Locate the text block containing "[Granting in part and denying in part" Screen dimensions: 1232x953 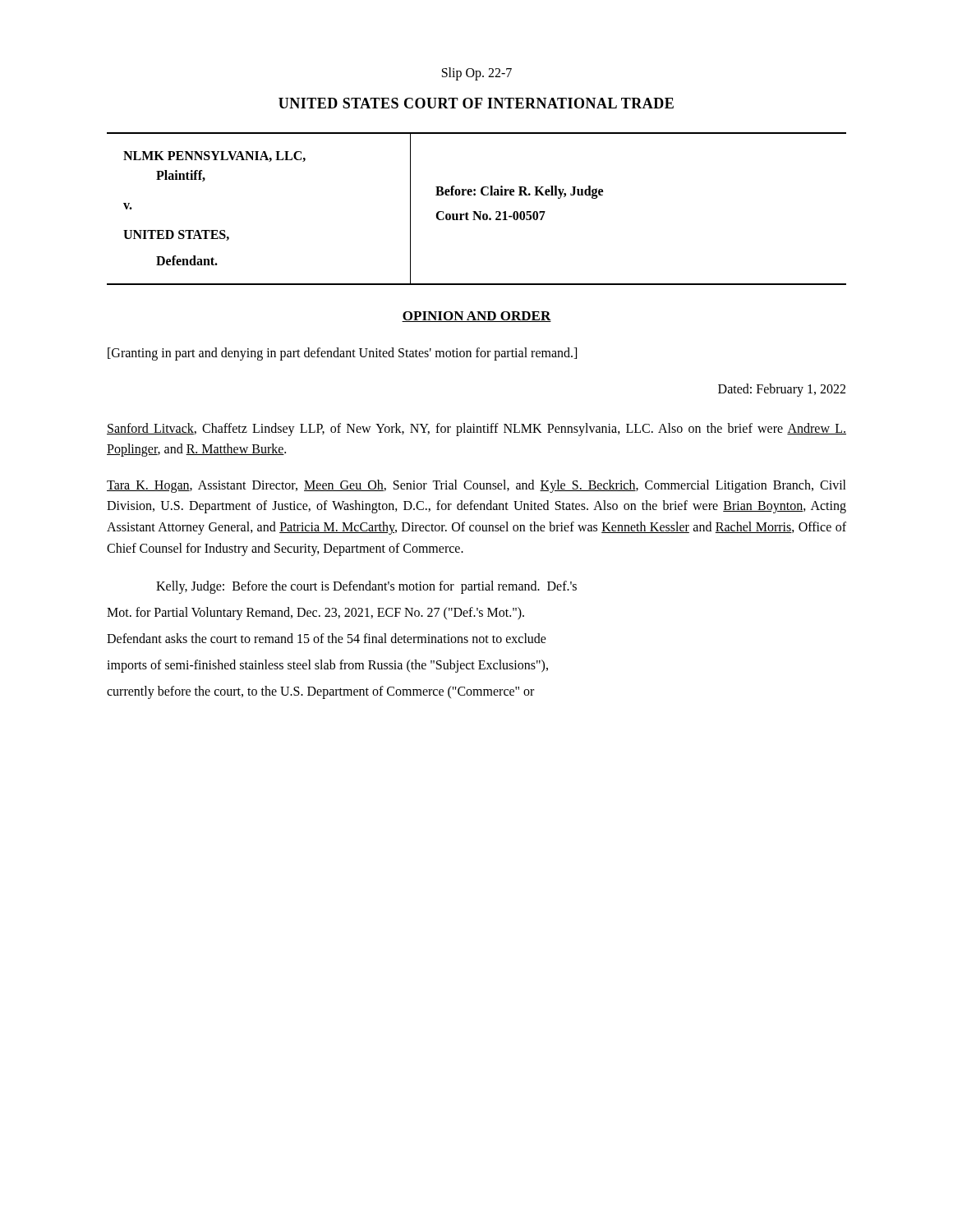pos(342,353)
